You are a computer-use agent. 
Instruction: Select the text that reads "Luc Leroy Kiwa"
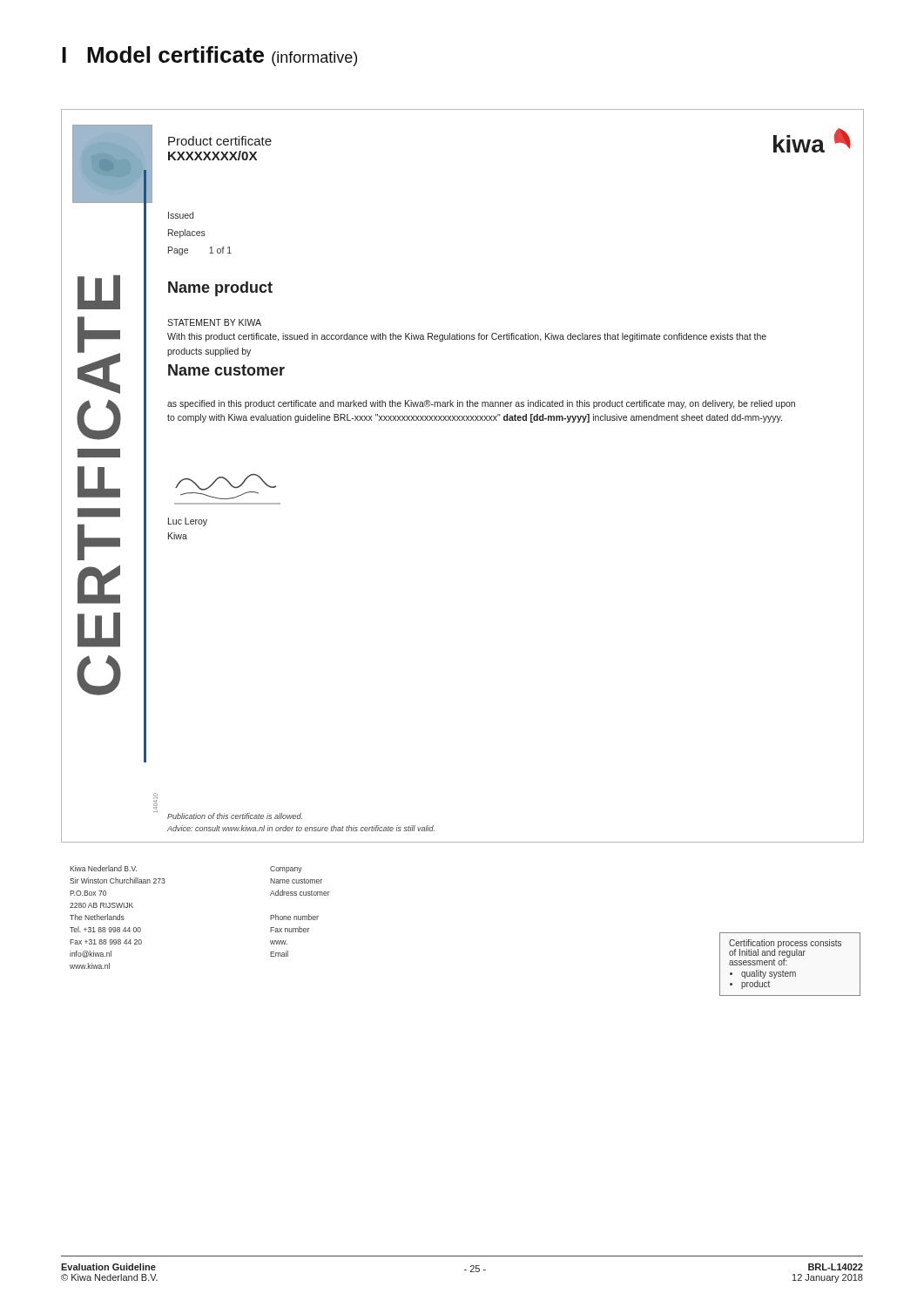pos(187,528)
